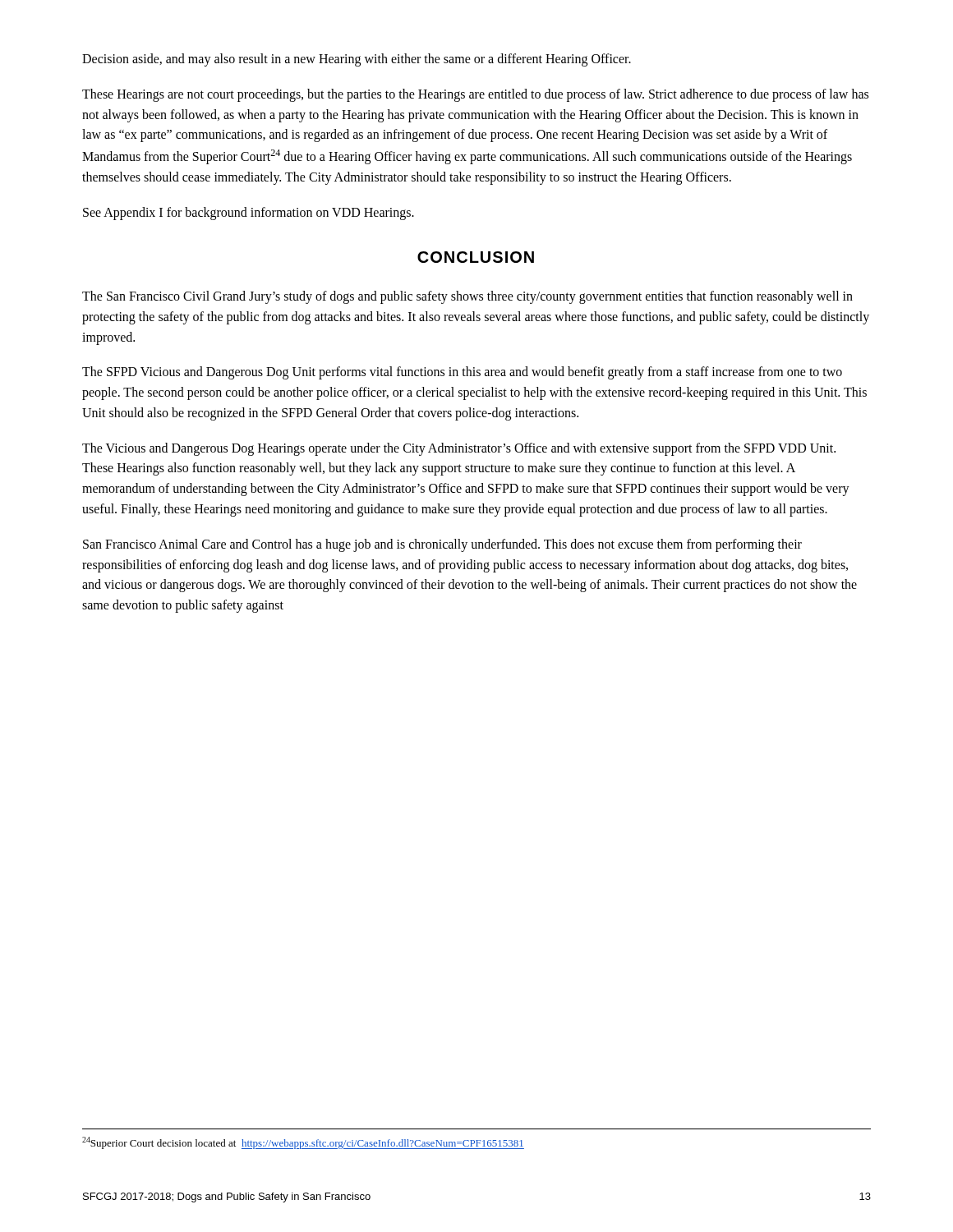Point to the block starting "See Appendix I for background information"
Viewport: 953px width, 1232px height.
click(x=249, y=214)
